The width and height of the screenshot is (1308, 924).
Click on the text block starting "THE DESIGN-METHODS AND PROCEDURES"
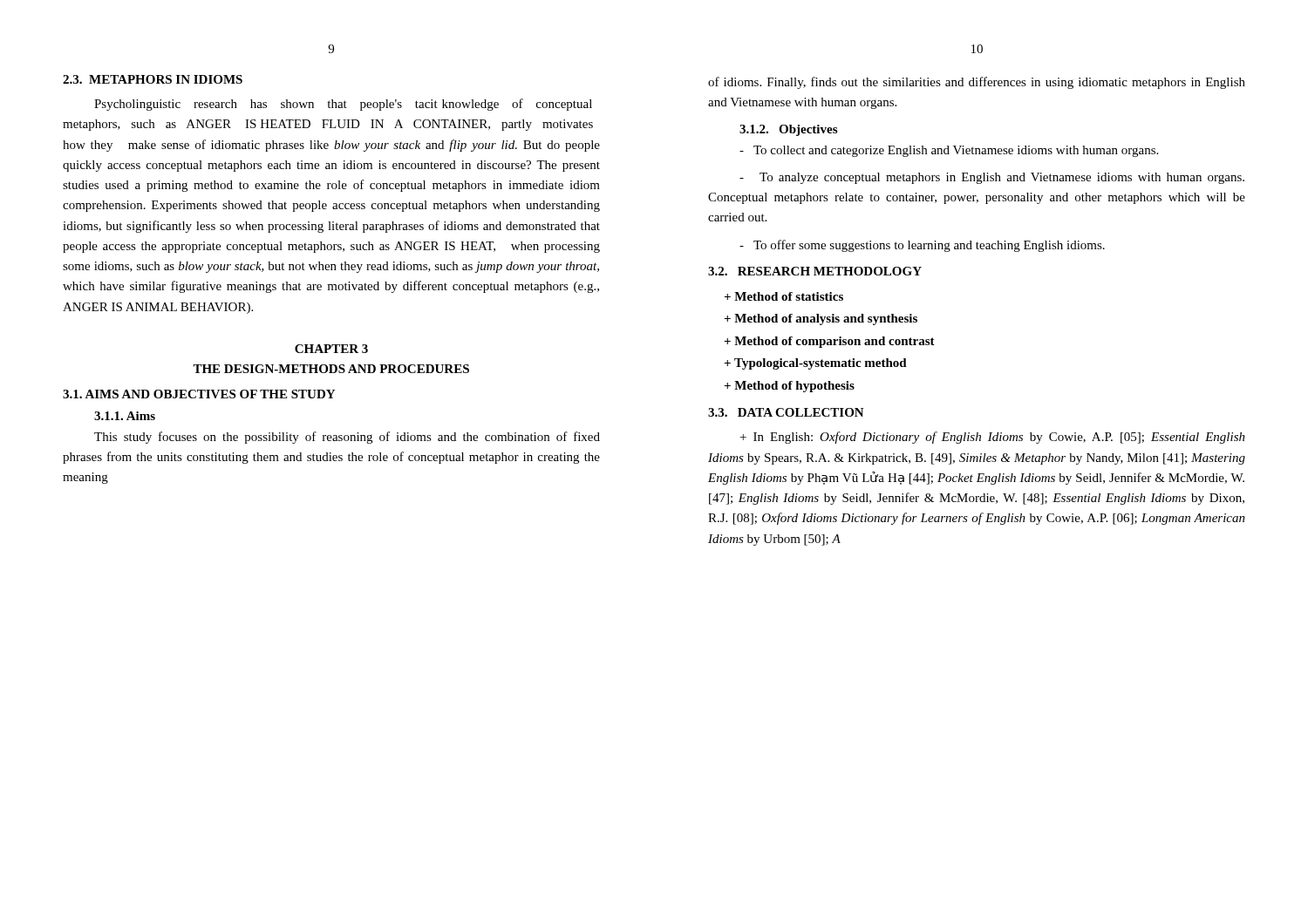coord(331,369)
